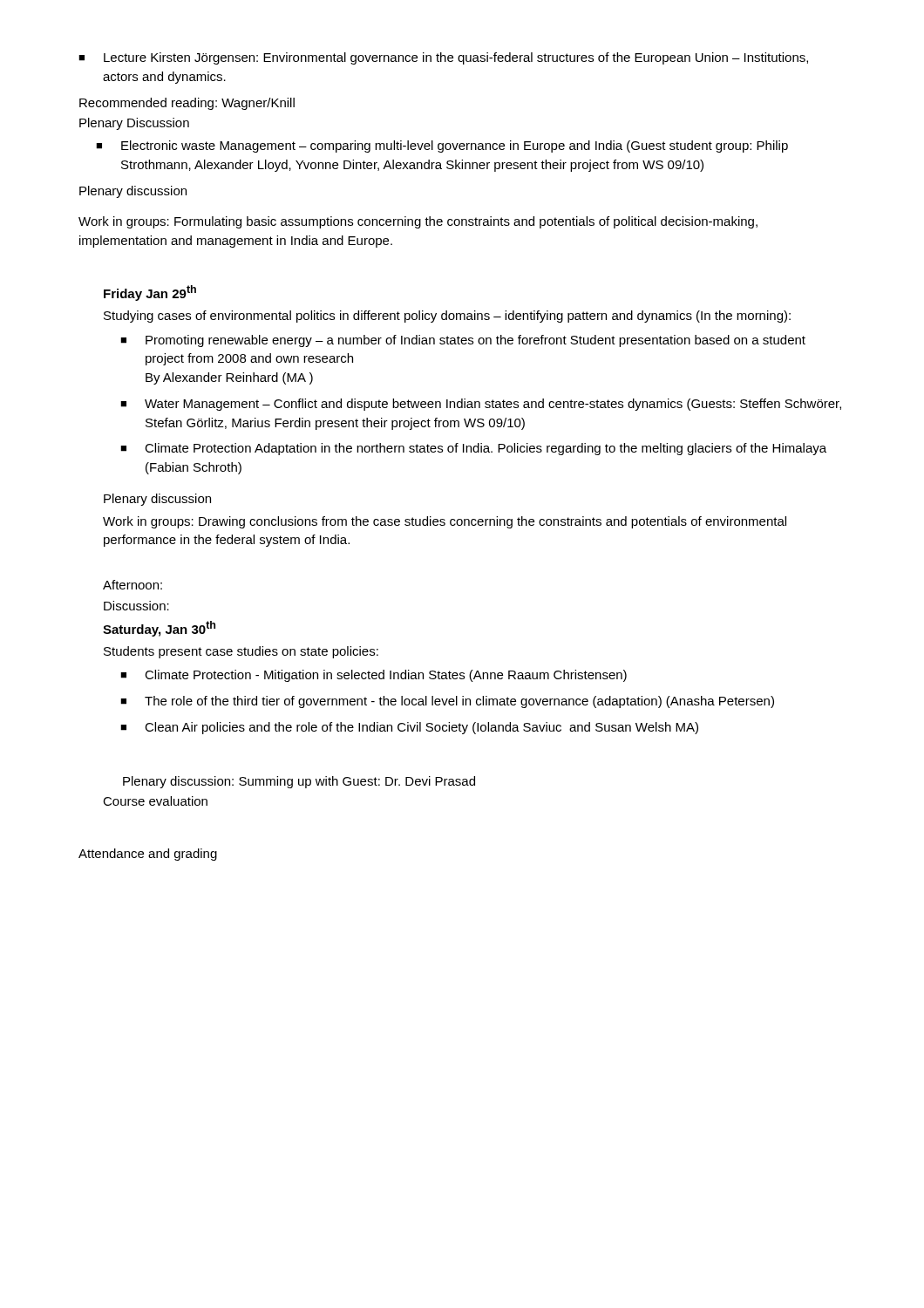924x1308 pixels.
Task: Locate the element starting "■ Promoting renewable energy – a"
Action: (x=463, y=341)
